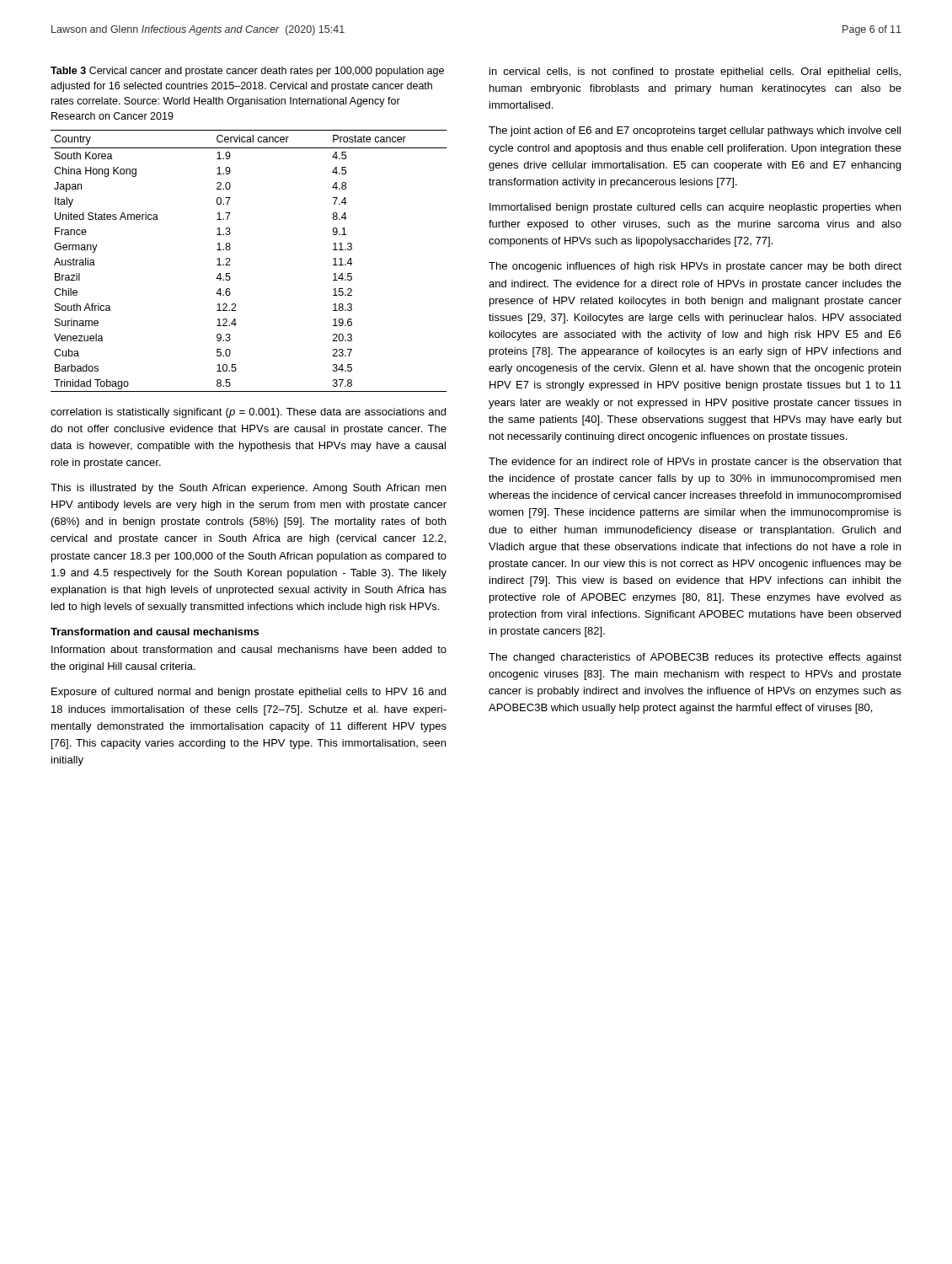Locate the element starting "Immortalised benign prostate"
The width and height of the screenshot is (952, 1264).
point(695,224)
